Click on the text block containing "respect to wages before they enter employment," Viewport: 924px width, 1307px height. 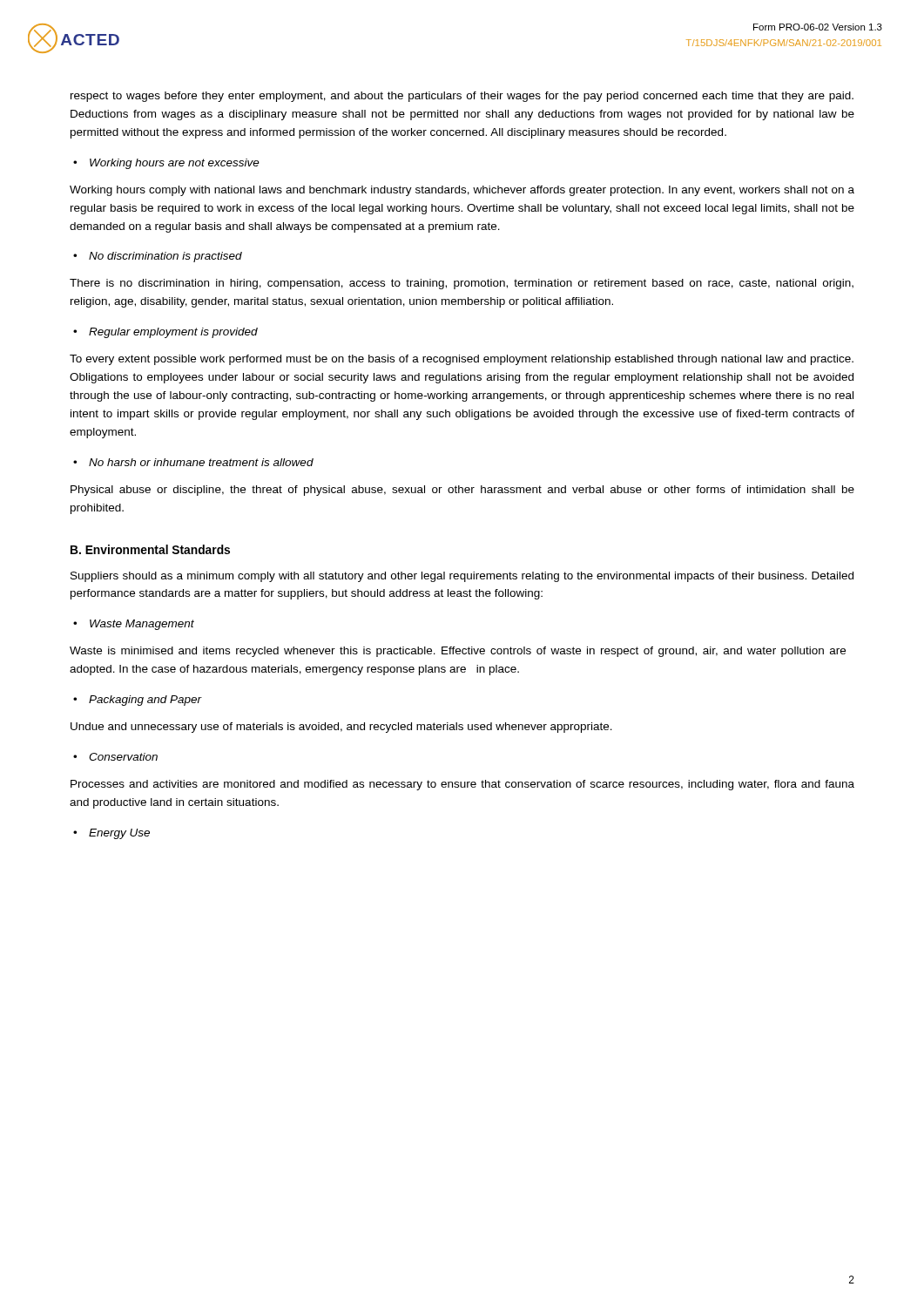pos(462,114)
